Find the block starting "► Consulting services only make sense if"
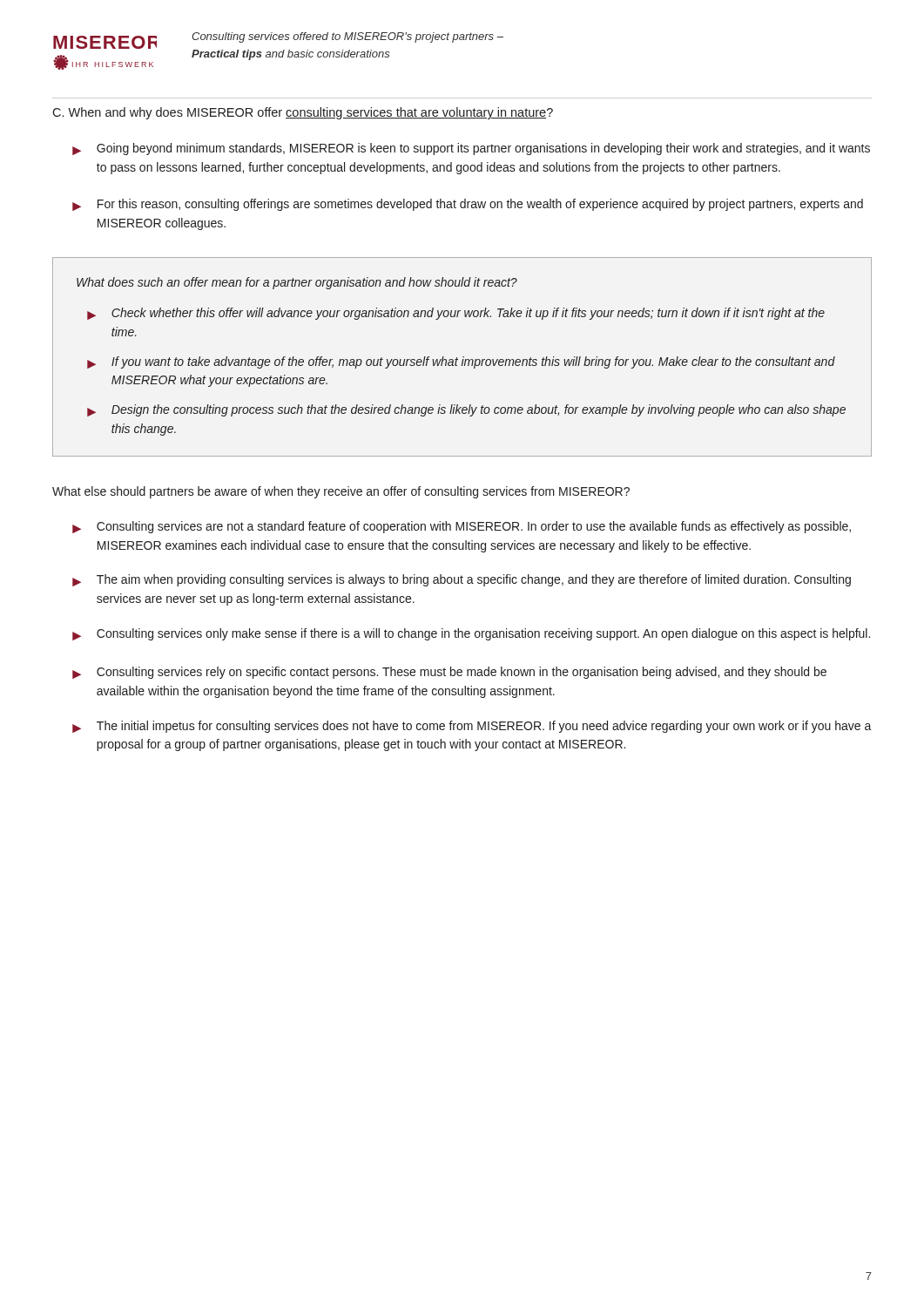This screenshot has height=1307, width=924. click(470, 636)
